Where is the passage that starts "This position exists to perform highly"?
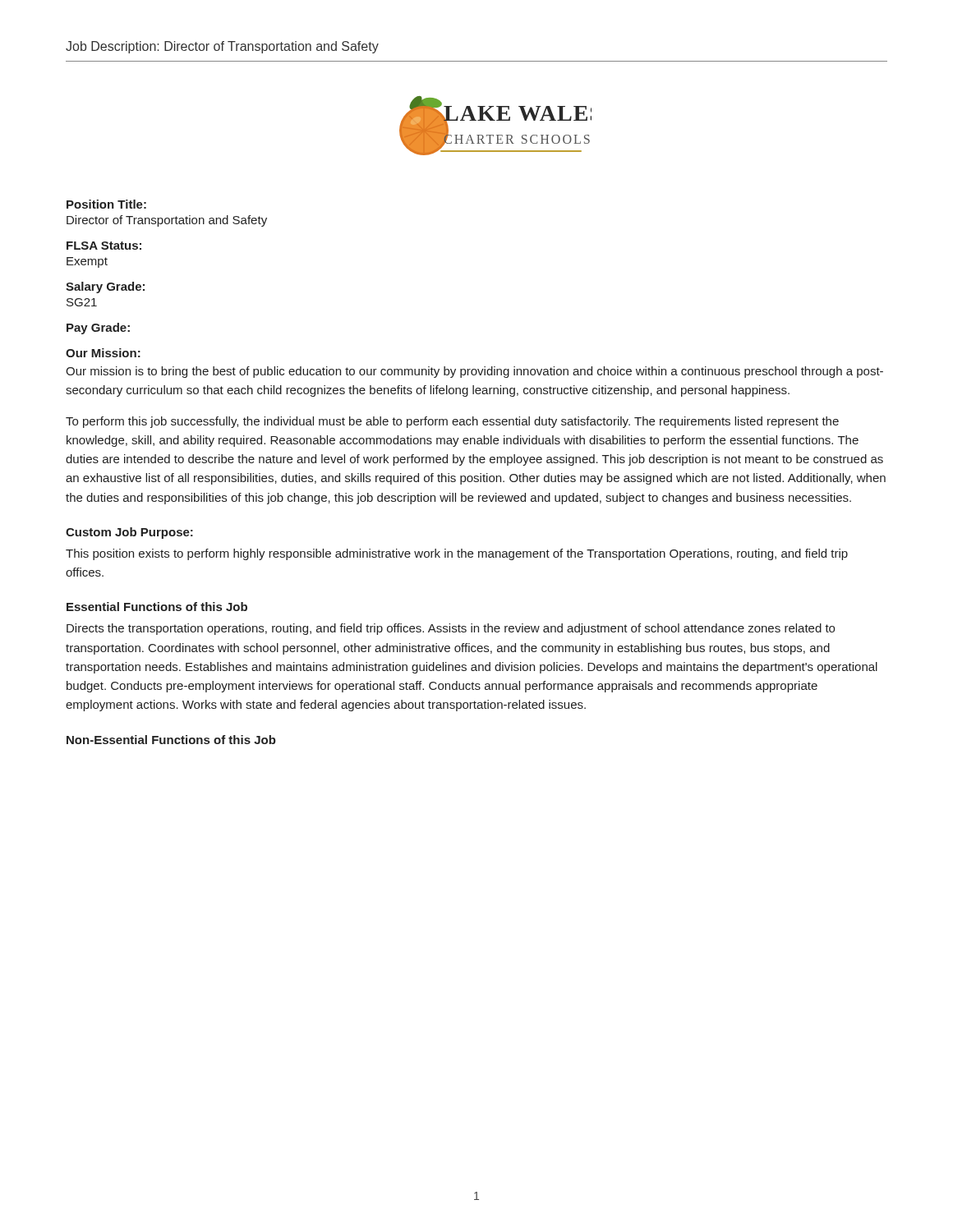Viewport: 953px width, 1232px height. point(457,563)
